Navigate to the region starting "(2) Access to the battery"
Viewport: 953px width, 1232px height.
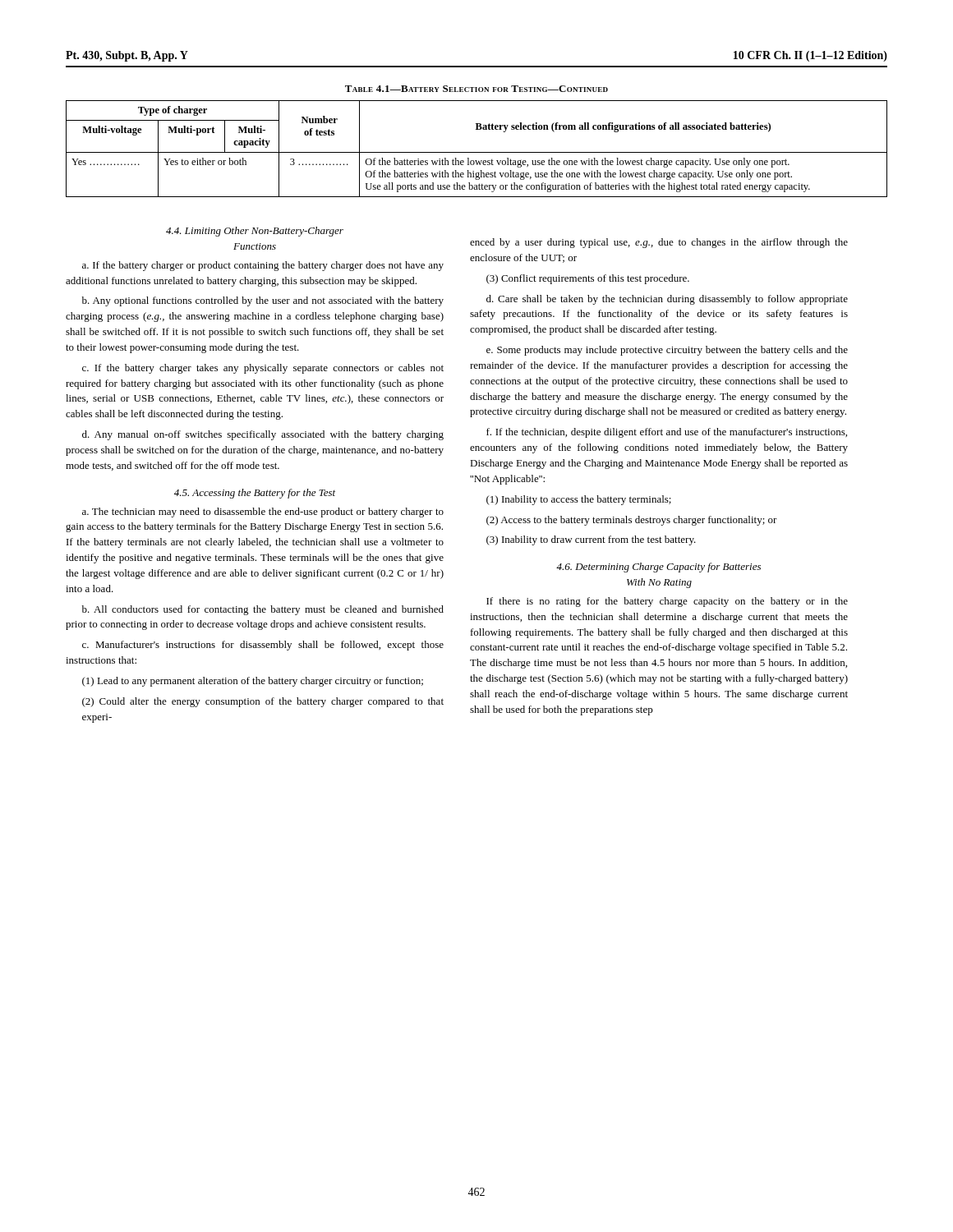(x=631, y=519)
